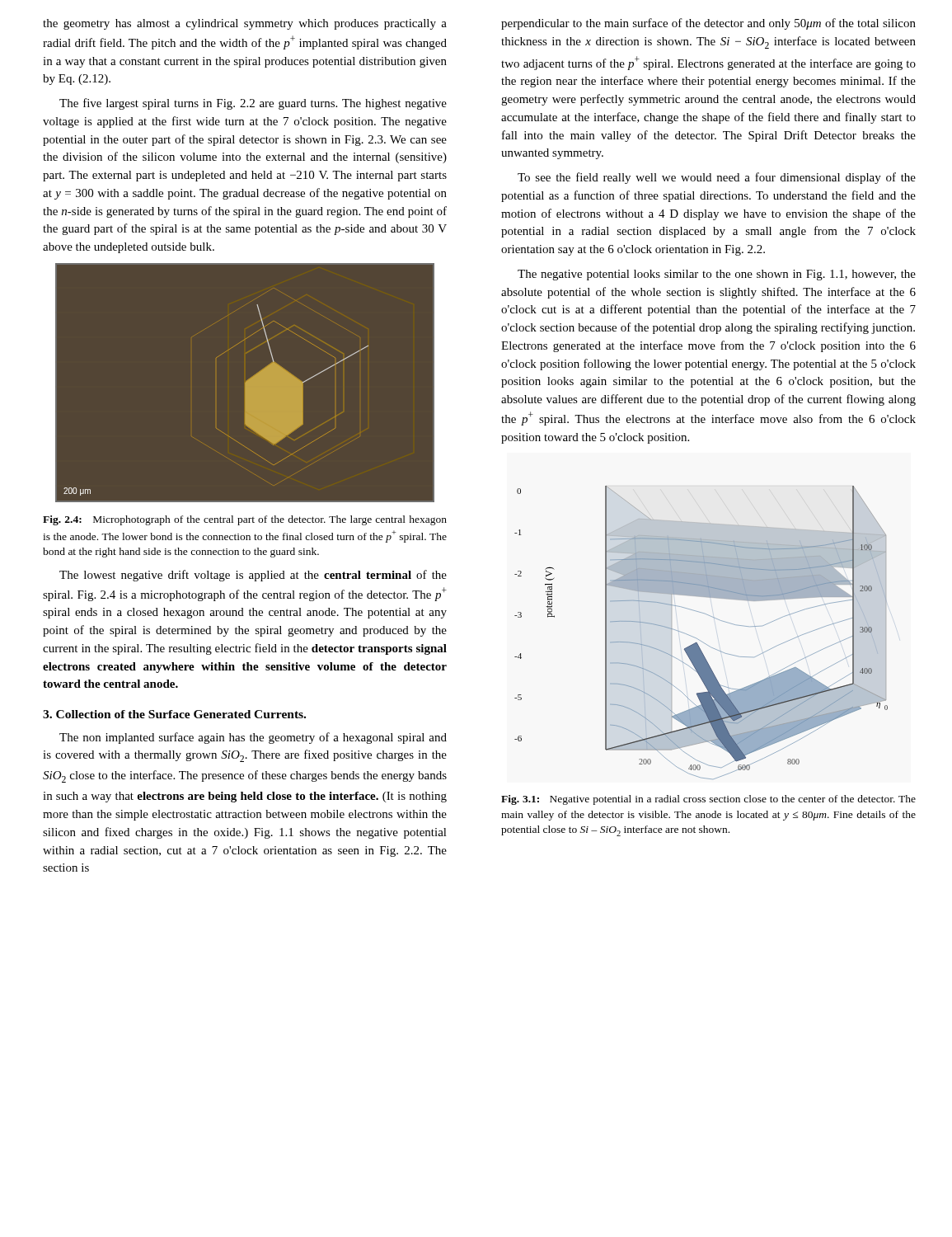Locate the caption that reads "Fig. 2.4: Microphotograph of the central"
Viewport: 952px width, 1237px height.
tap(245, 536)
